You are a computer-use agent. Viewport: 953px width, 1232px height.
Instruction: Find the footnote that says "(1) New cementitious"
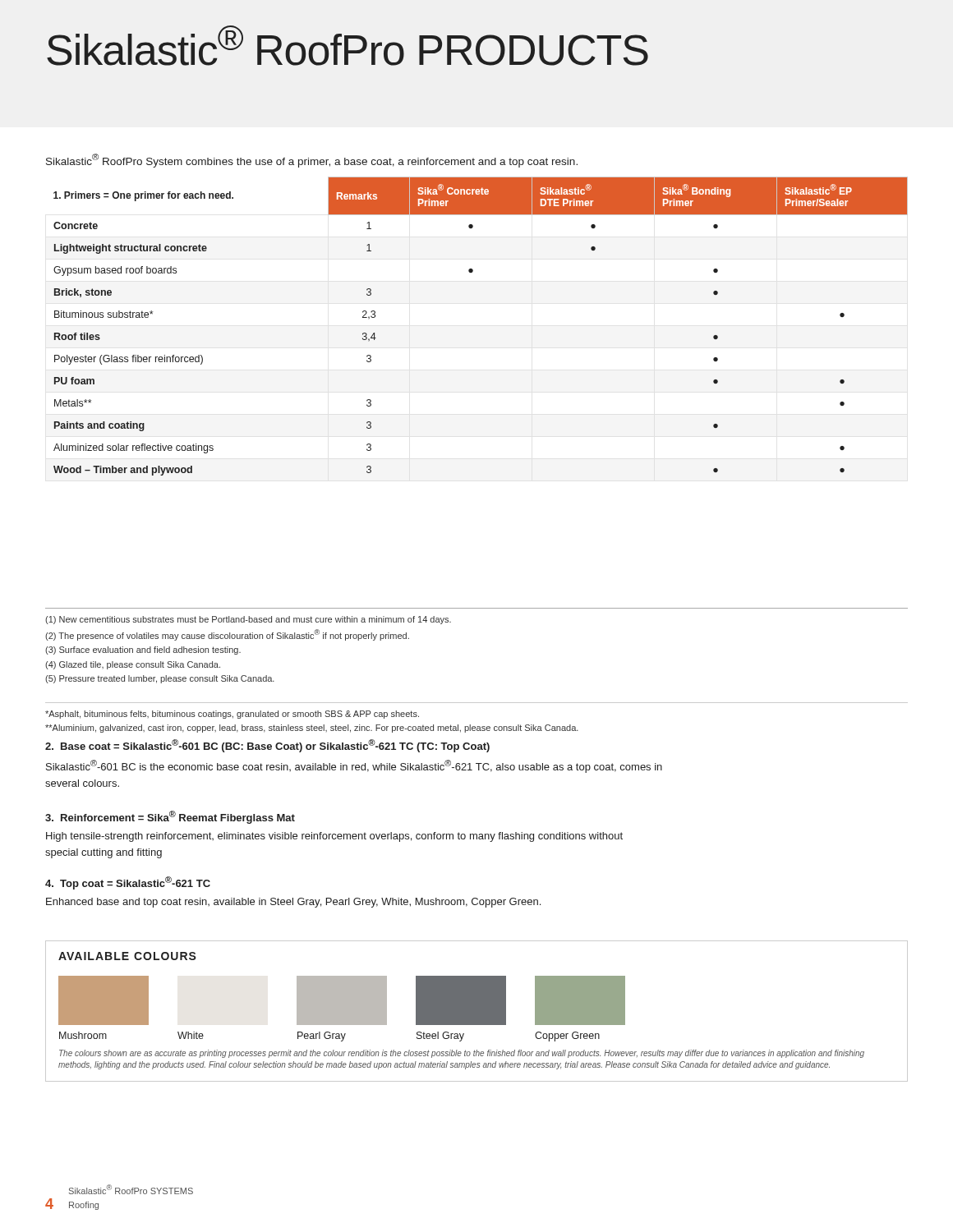click(x=248, y=620)
